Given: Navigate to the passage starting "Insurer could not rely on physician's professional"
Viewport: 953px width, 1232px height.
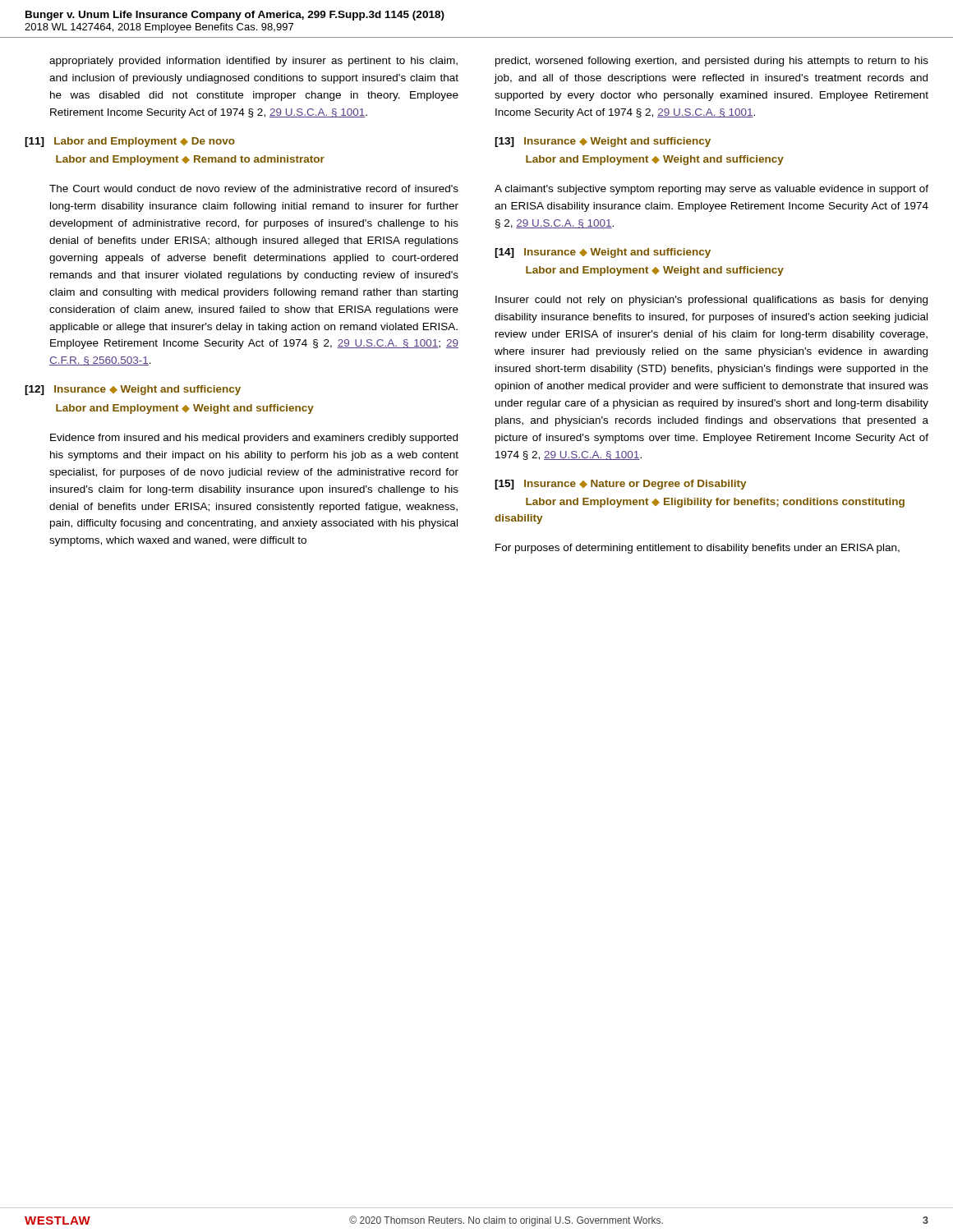Looking at the screenshot, I should point(711,378).
